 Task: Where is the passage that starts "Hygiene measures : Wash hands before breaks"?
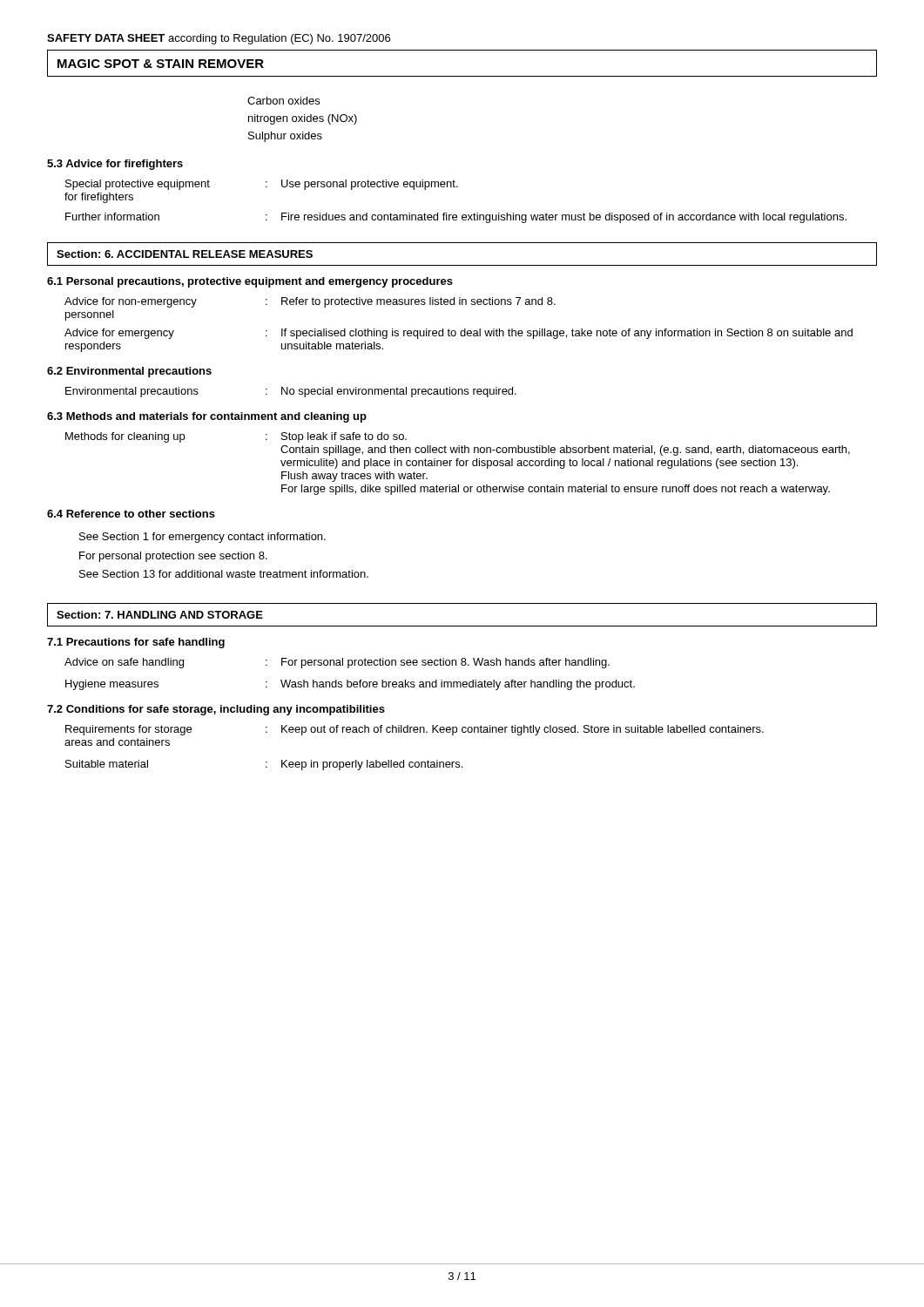[471, 683]
